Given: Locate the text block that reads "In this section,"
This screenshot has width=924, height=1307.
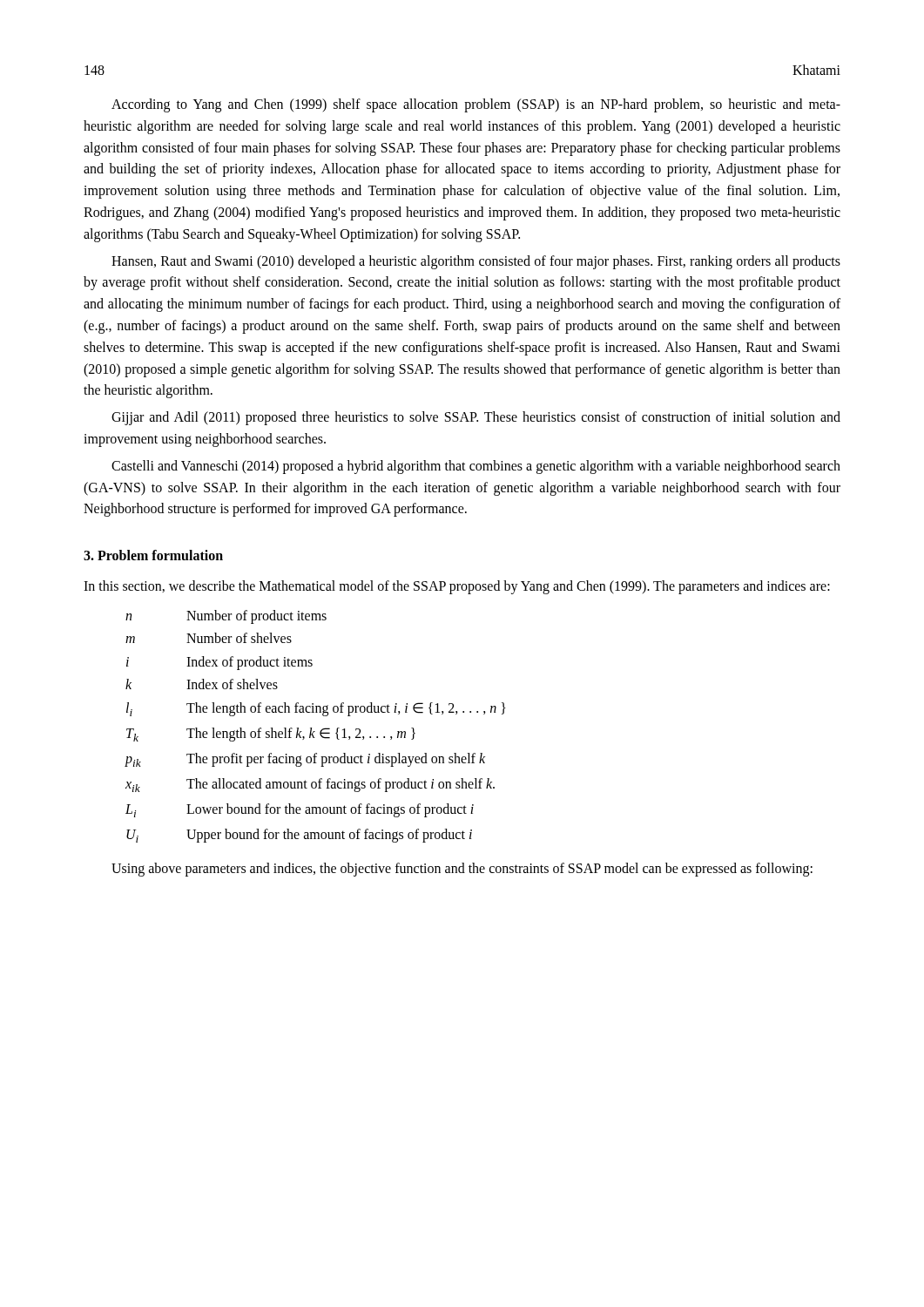Looking at the screenshot, I should point(462,587).
